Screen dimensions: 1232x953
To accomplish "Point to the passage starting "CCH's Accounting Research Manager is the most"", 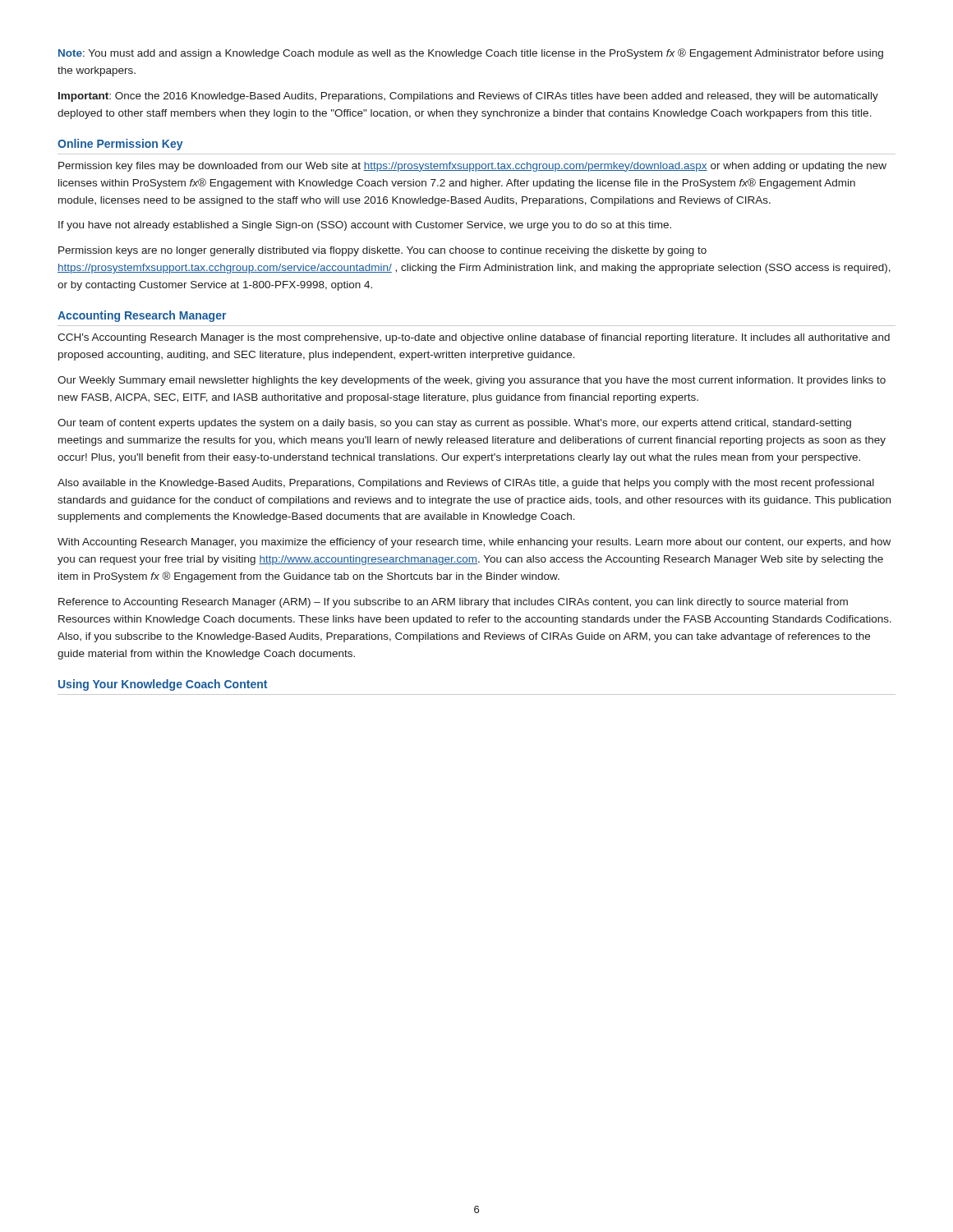I will tap(474, 346).
